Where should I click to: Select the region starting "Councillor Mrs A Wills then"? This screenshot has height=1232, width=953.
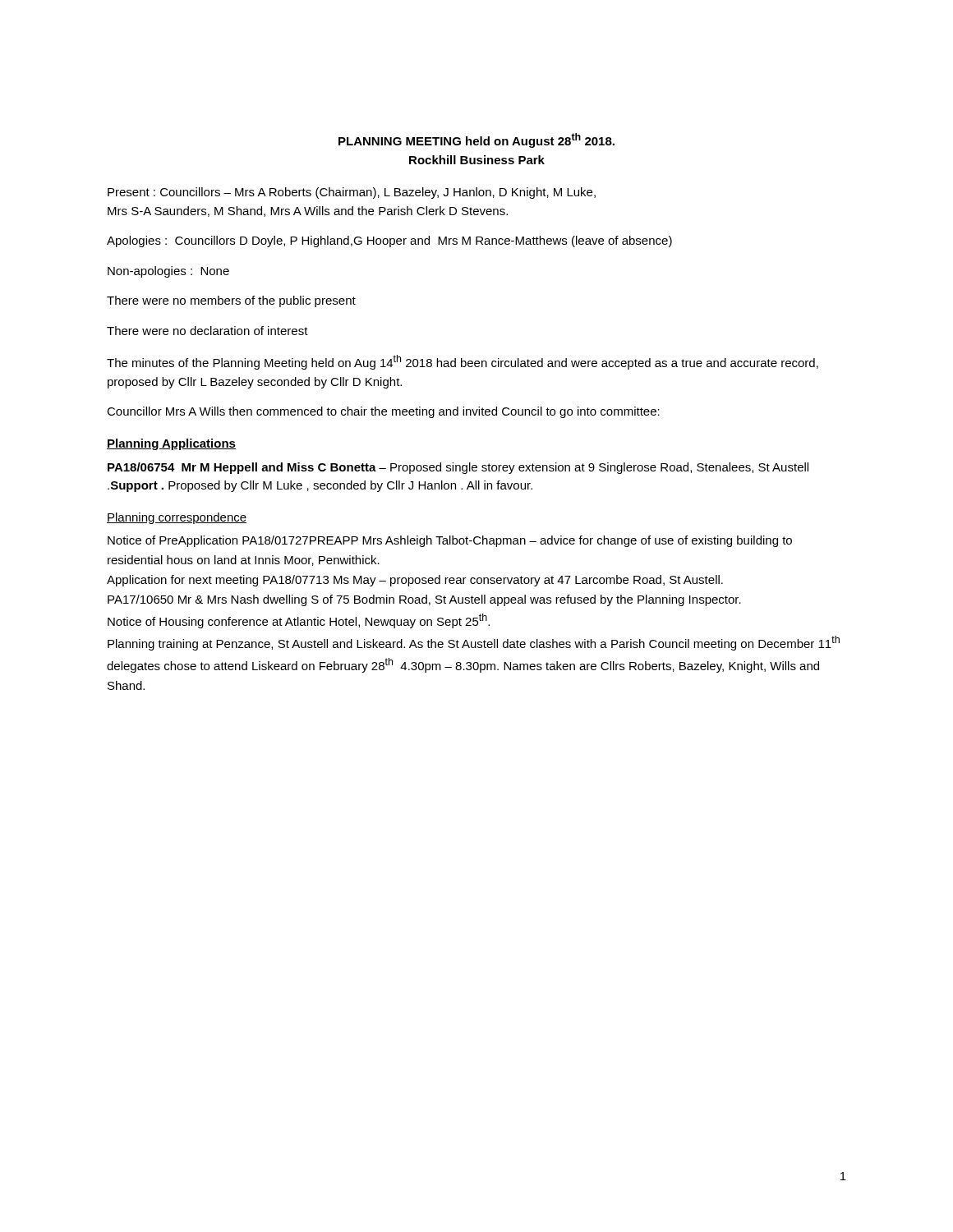pos(384,411)
